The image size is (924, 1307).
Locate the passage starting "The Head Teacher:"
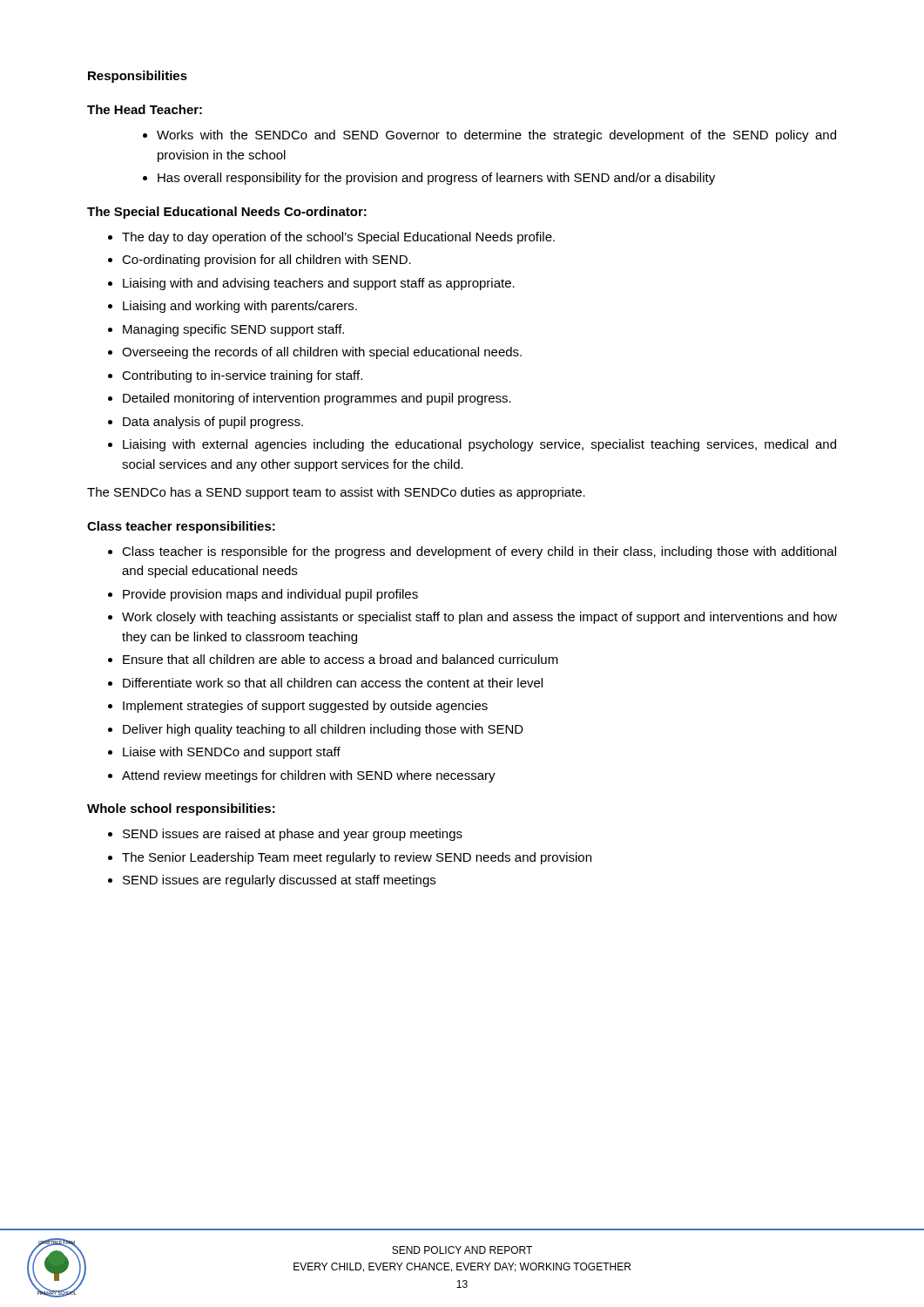[x=145, y=109]
